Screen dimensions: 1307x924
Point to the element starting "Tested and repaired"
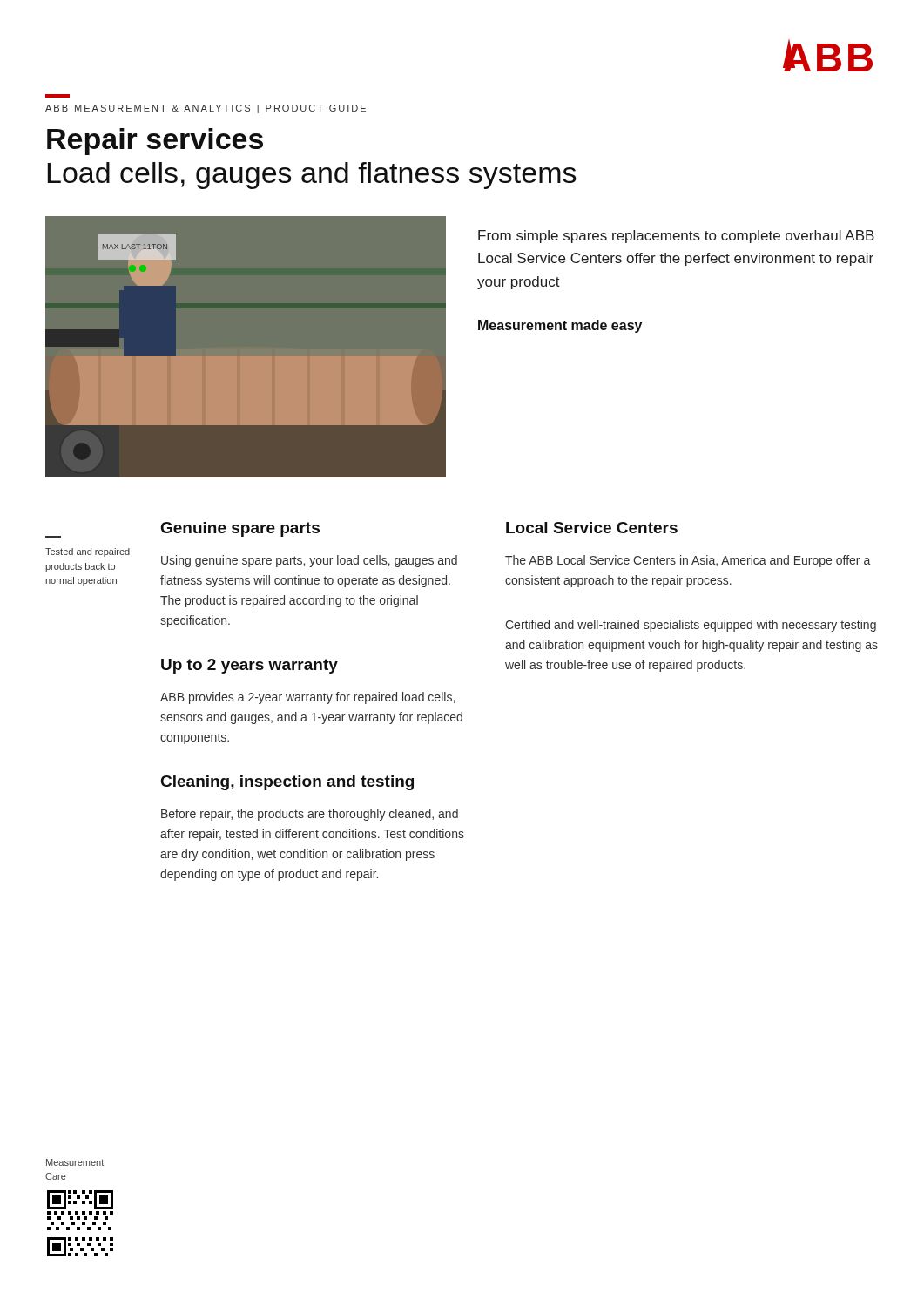[x=93, y=562]
